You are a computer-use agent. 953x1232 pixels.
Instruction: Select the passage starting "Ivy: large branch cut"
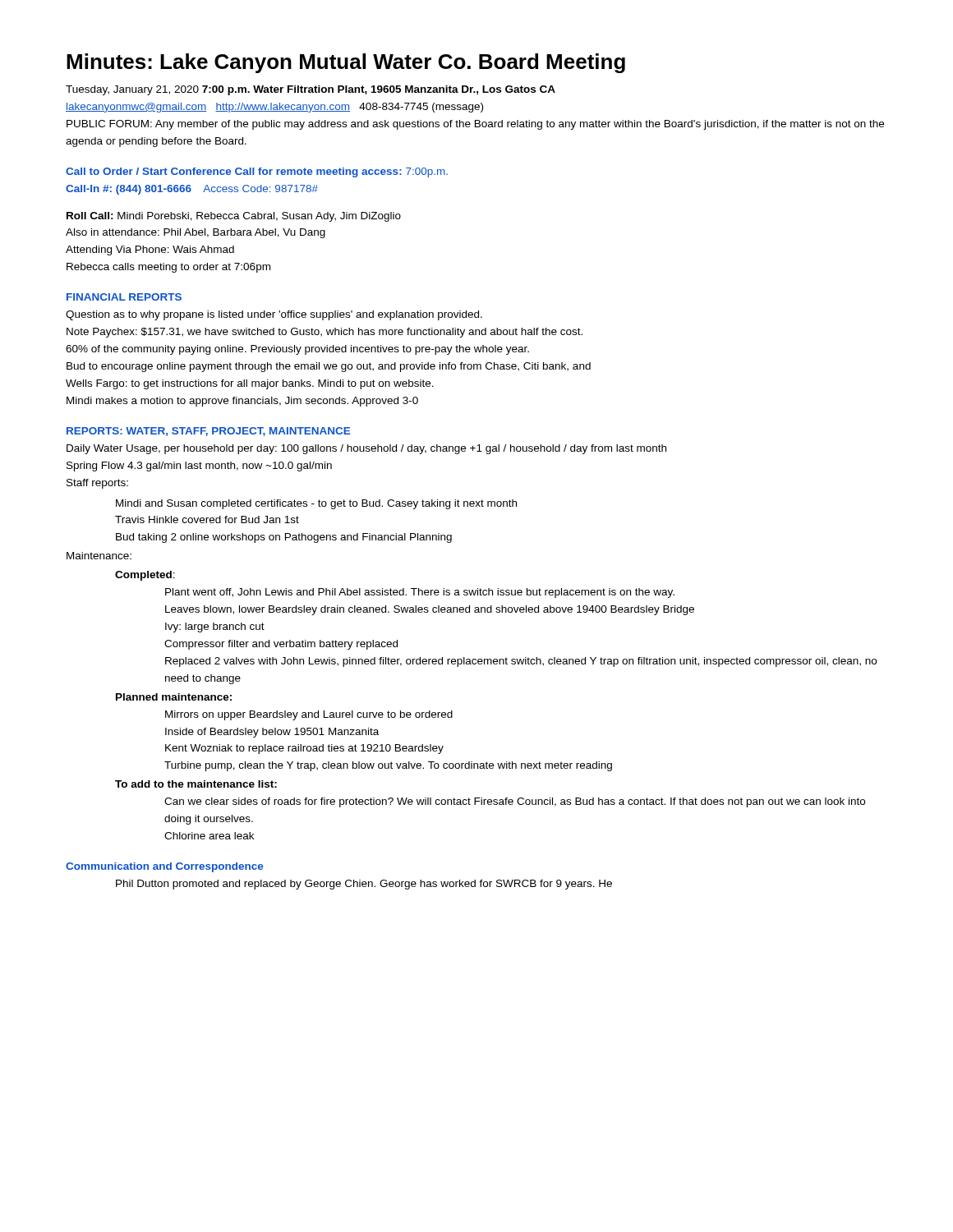[214, 626]
